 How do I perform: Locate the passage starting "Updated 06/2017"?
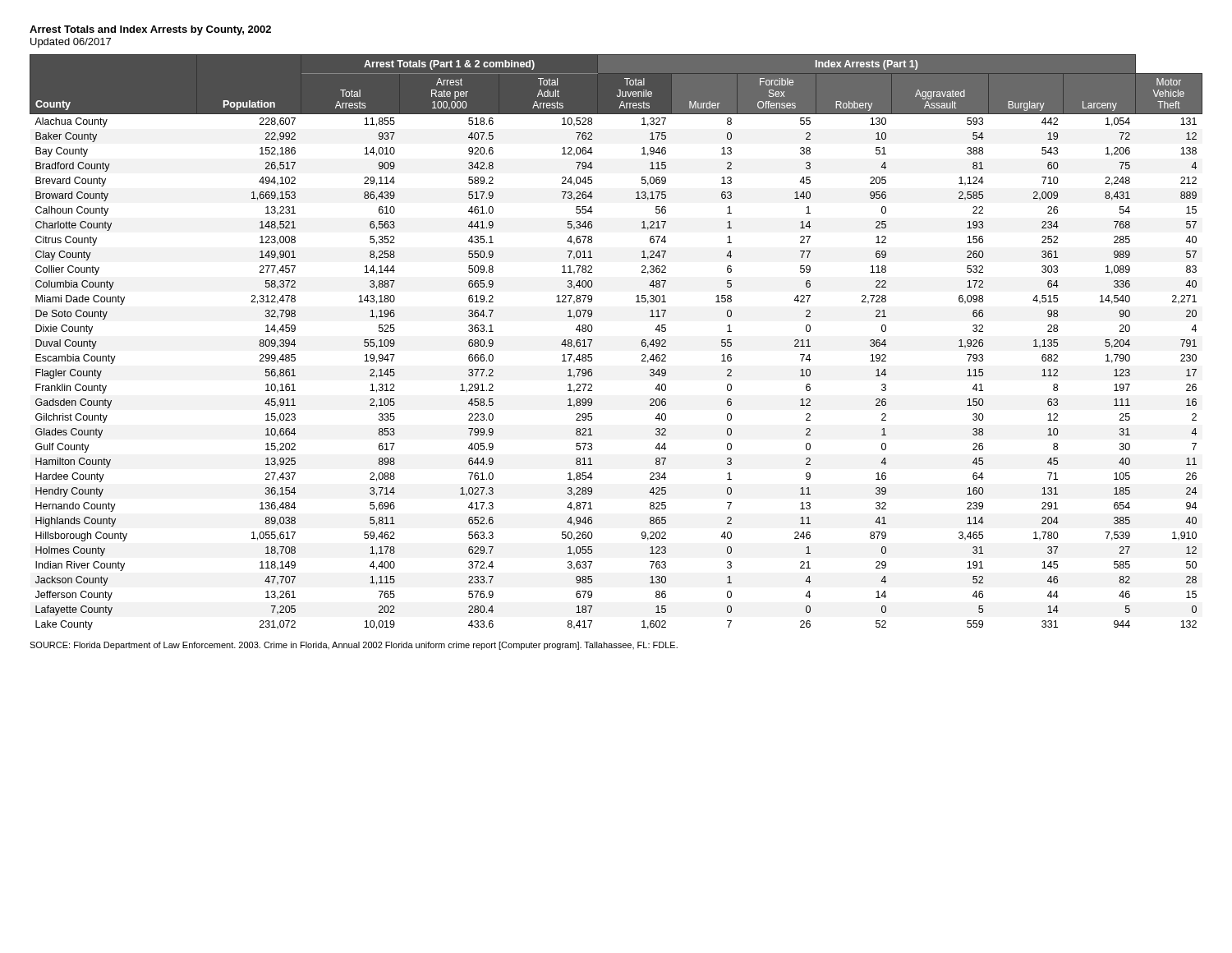click(x=71, y=42)
